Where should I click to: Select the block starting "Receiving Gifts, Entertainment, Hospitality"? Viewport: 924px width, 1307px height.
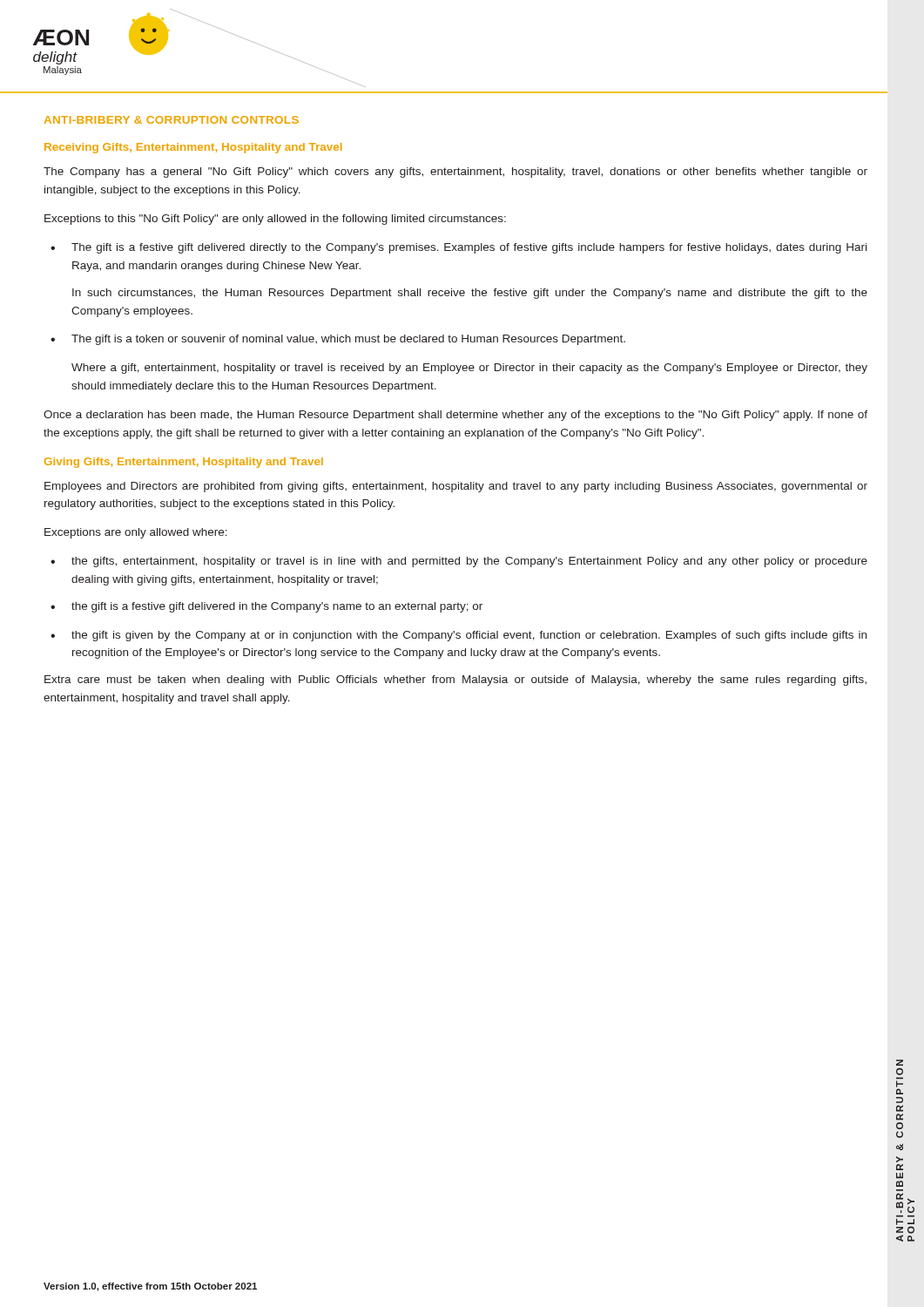[x=193, y=147]
